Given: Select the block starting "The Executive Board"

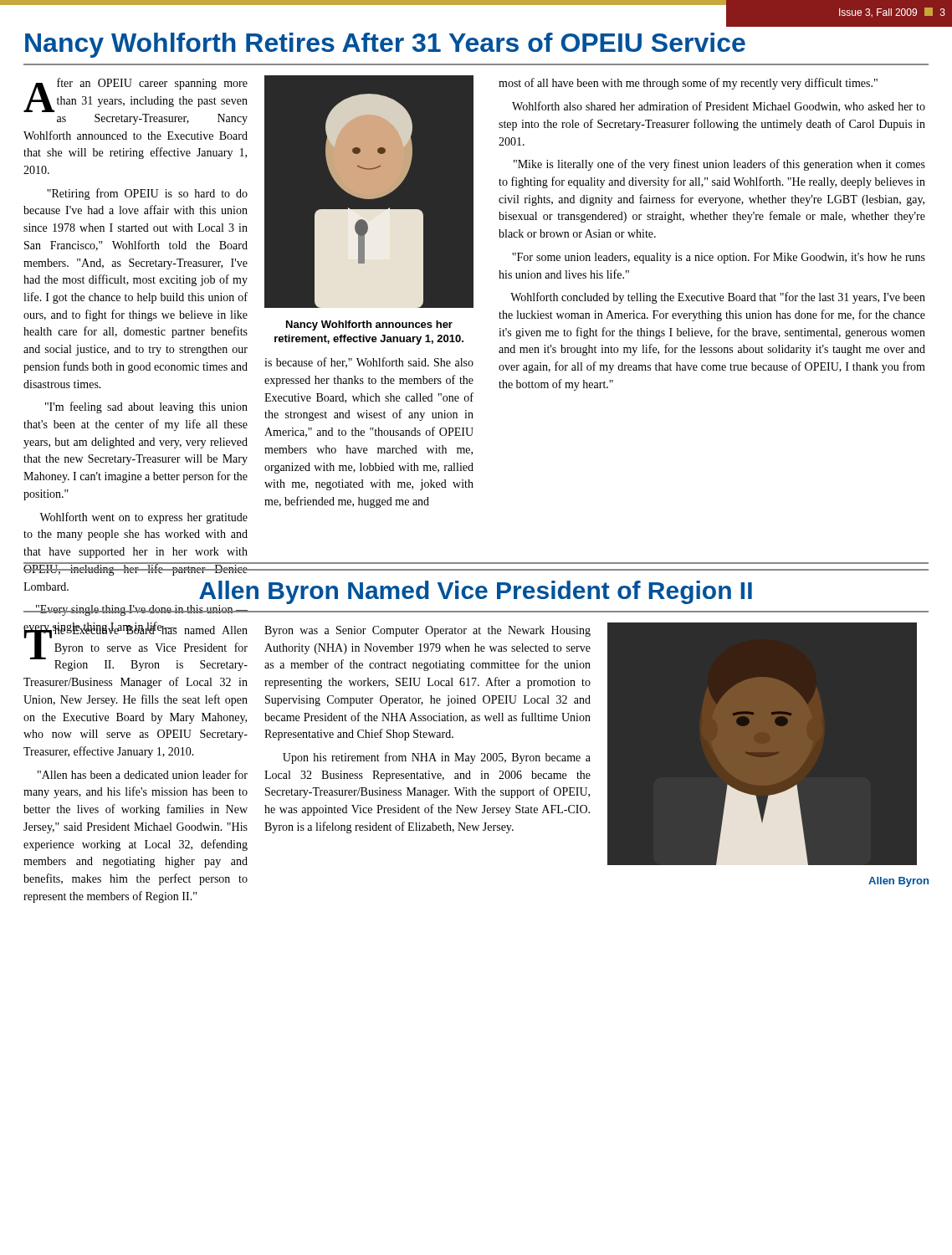Looking at the screenshot, I should pyautogui.click(x=136, y=764).
